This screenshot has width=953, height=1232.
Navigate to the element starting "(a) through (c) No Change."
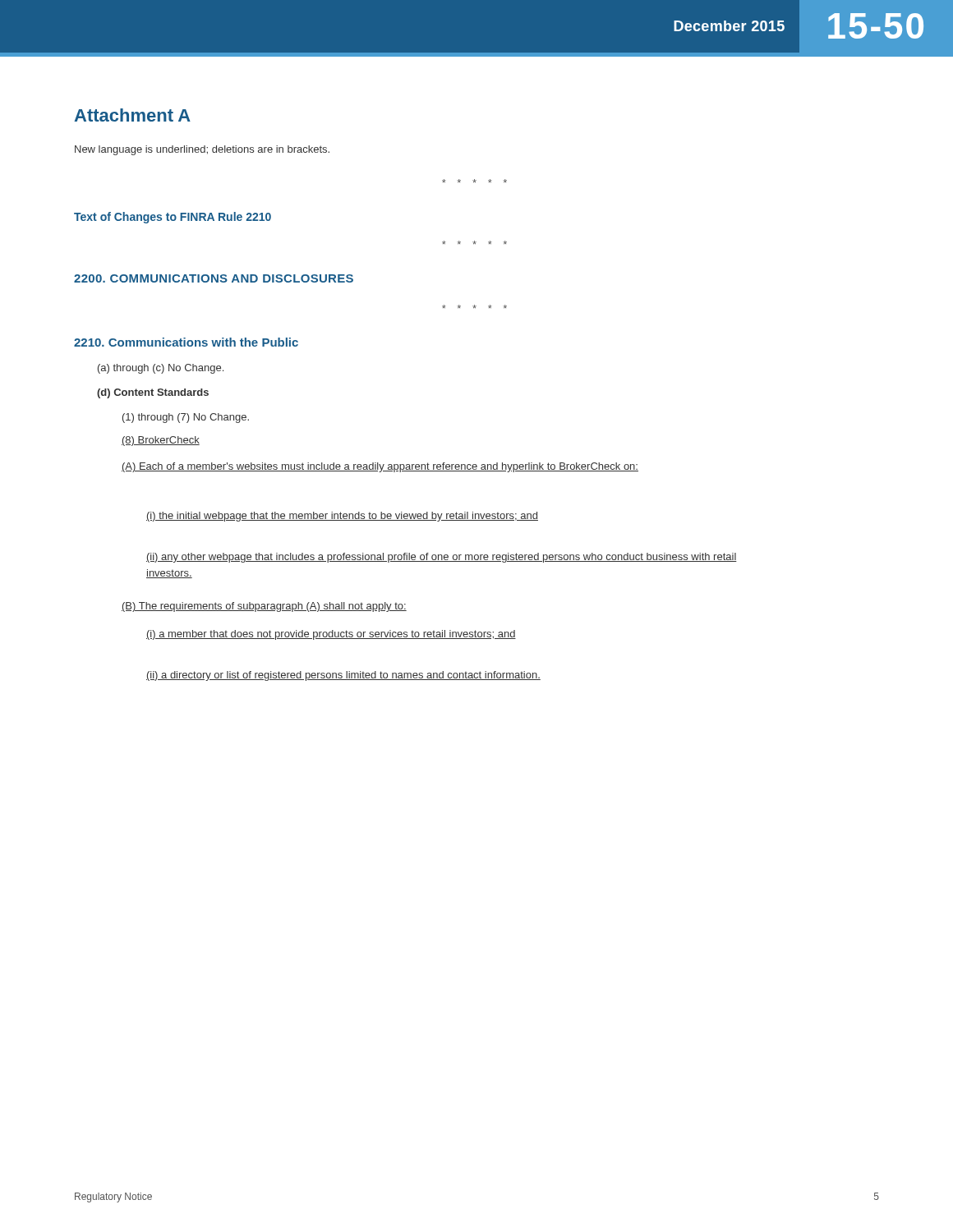[161, 368]
